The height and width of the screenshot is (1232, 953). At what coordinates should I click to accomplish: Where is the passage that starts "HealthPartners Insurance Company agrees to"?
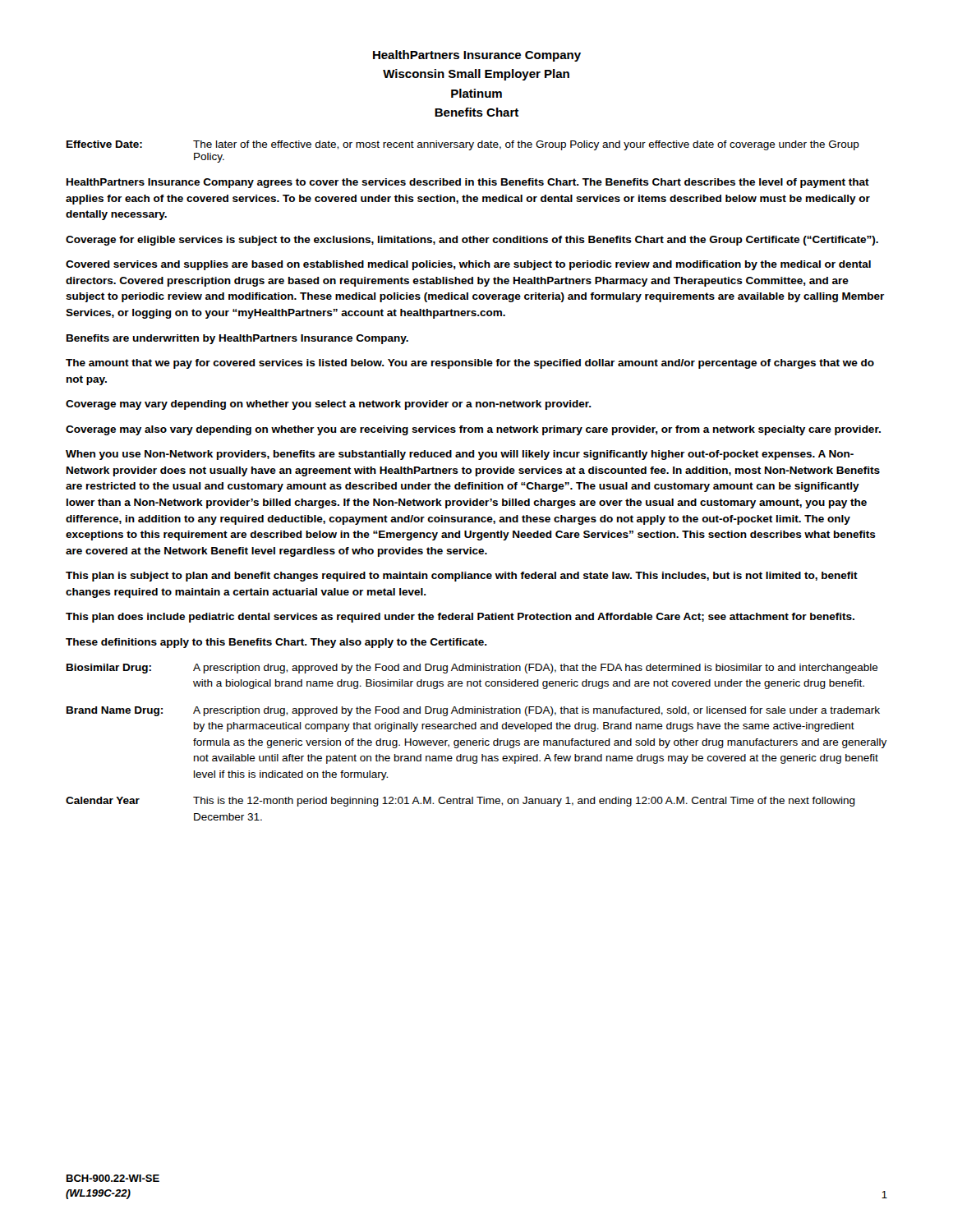tap(468, 198)
